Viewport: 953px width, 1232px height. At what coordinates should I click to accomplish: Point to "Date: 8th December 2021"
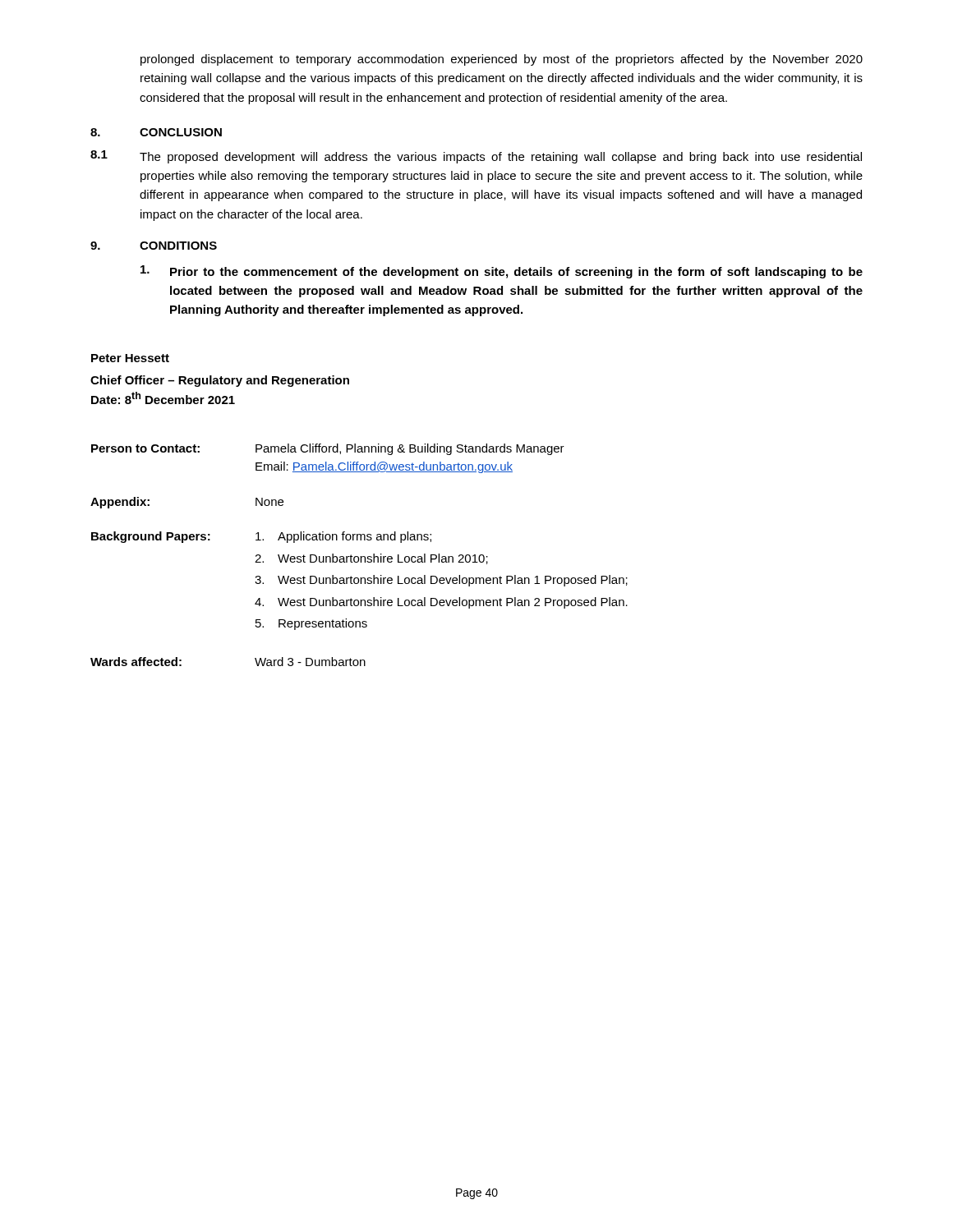pyautogui.click(x=163, y=398)
